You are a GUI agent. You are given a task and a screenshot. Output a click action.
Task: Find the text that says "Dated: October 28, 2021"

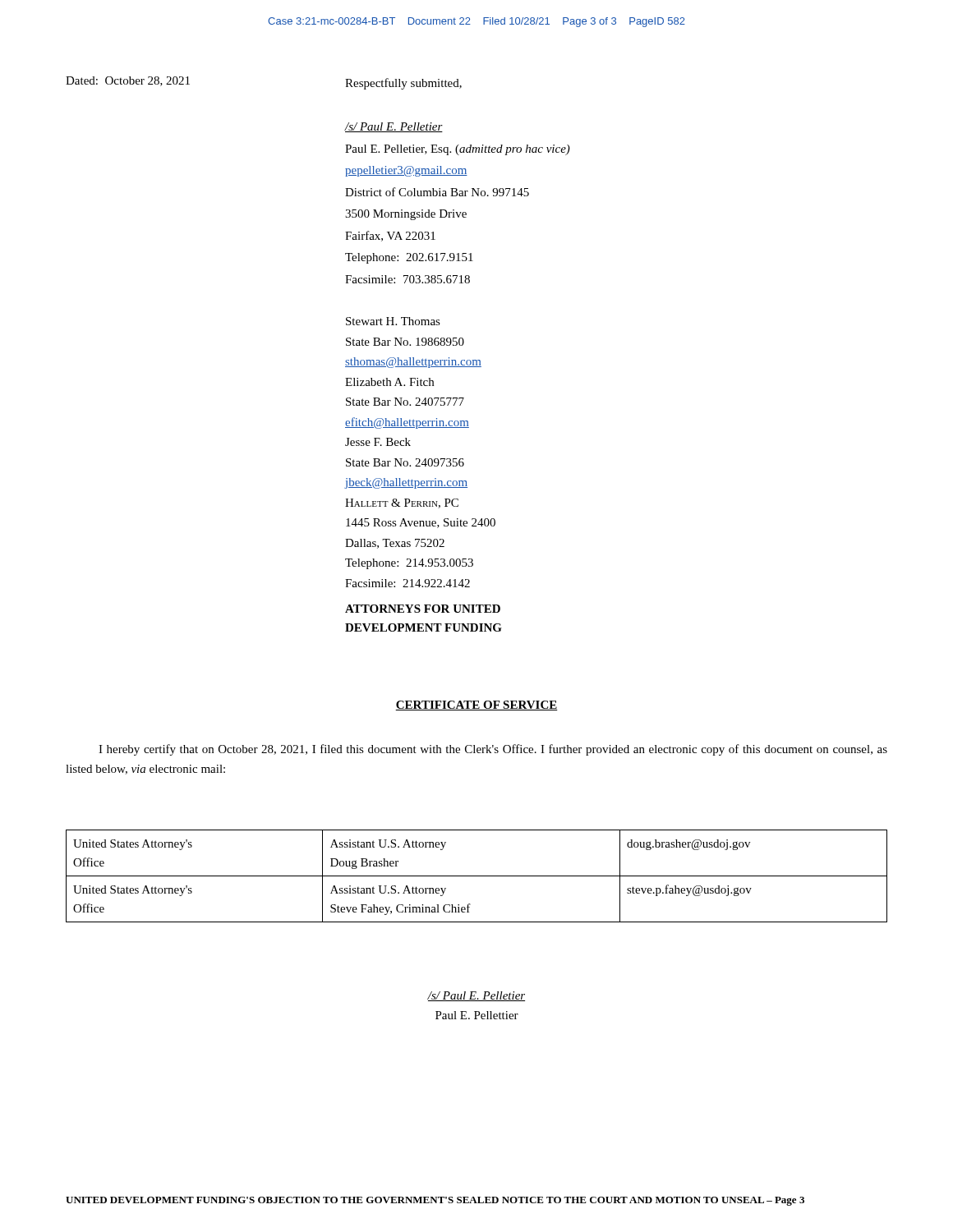128,81
